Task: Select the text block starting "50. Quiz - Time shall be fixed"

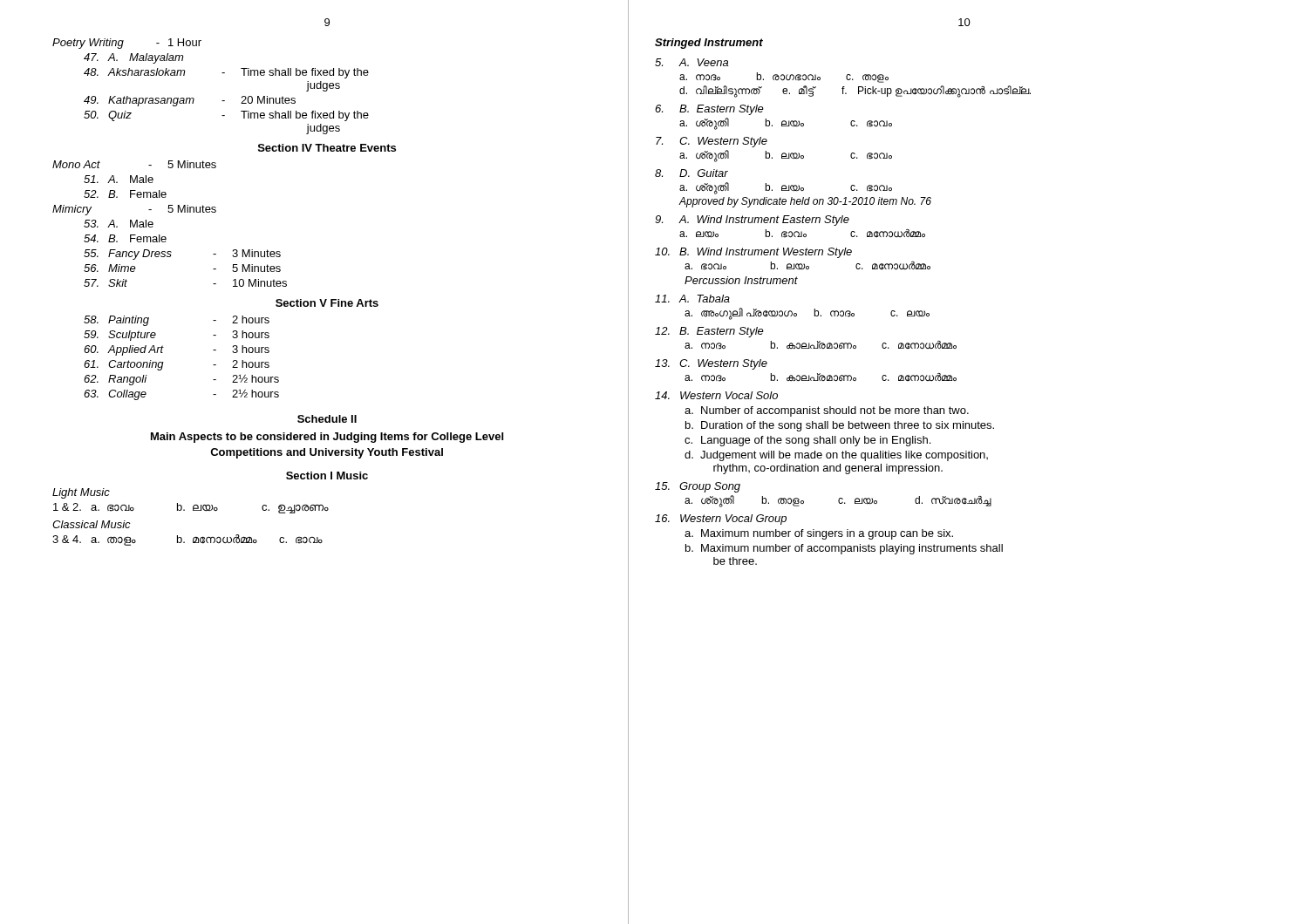Action: click(x=226, y=121)
